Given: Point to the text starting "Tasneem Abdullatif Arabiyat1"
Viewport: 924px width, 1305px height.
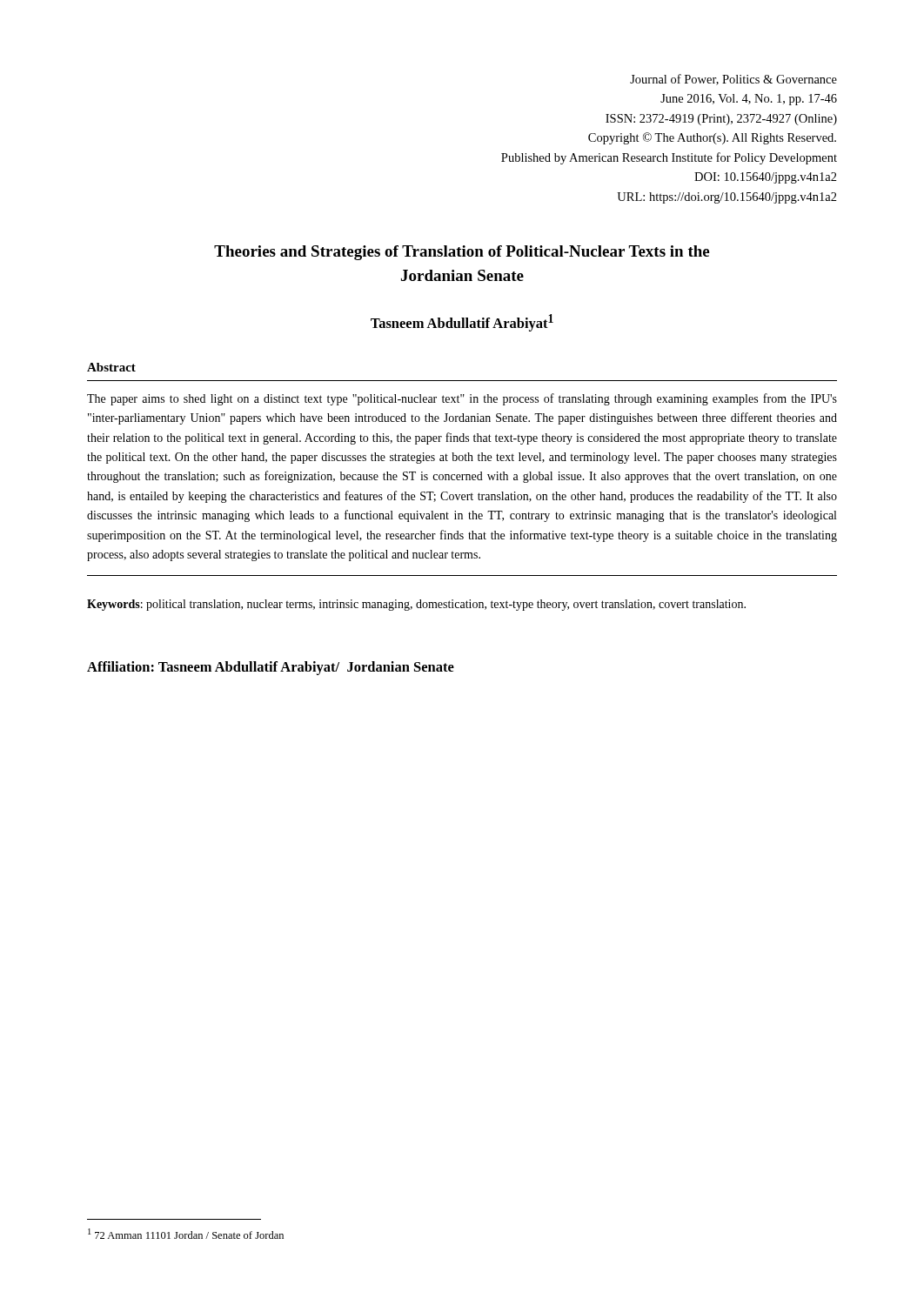Looking at the screenshot, I should click(x=462, y=322).
